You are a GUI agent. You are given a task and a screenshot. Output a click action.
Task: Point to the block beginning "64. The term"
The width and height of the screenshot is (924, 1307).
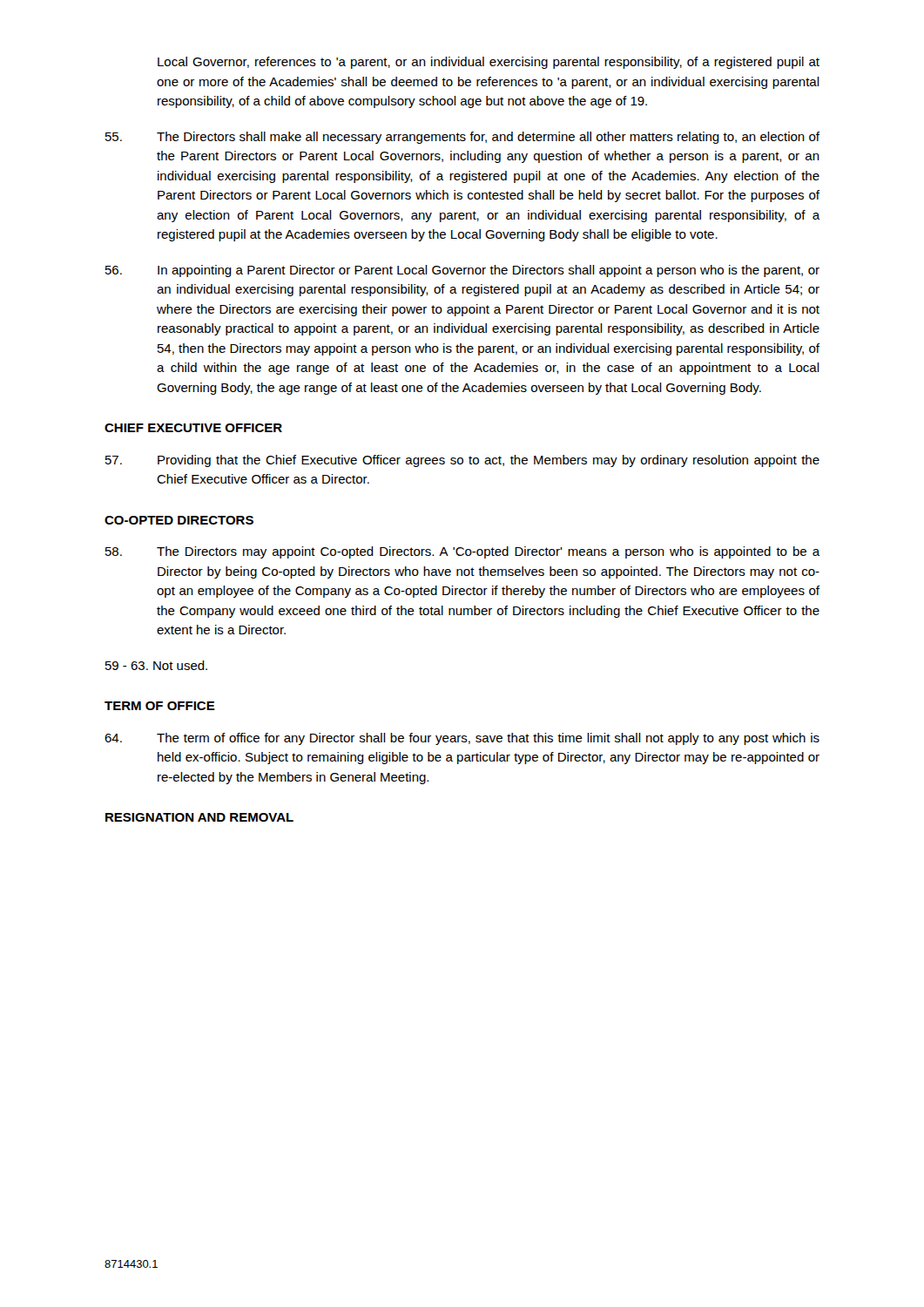[x=462, y=757]
